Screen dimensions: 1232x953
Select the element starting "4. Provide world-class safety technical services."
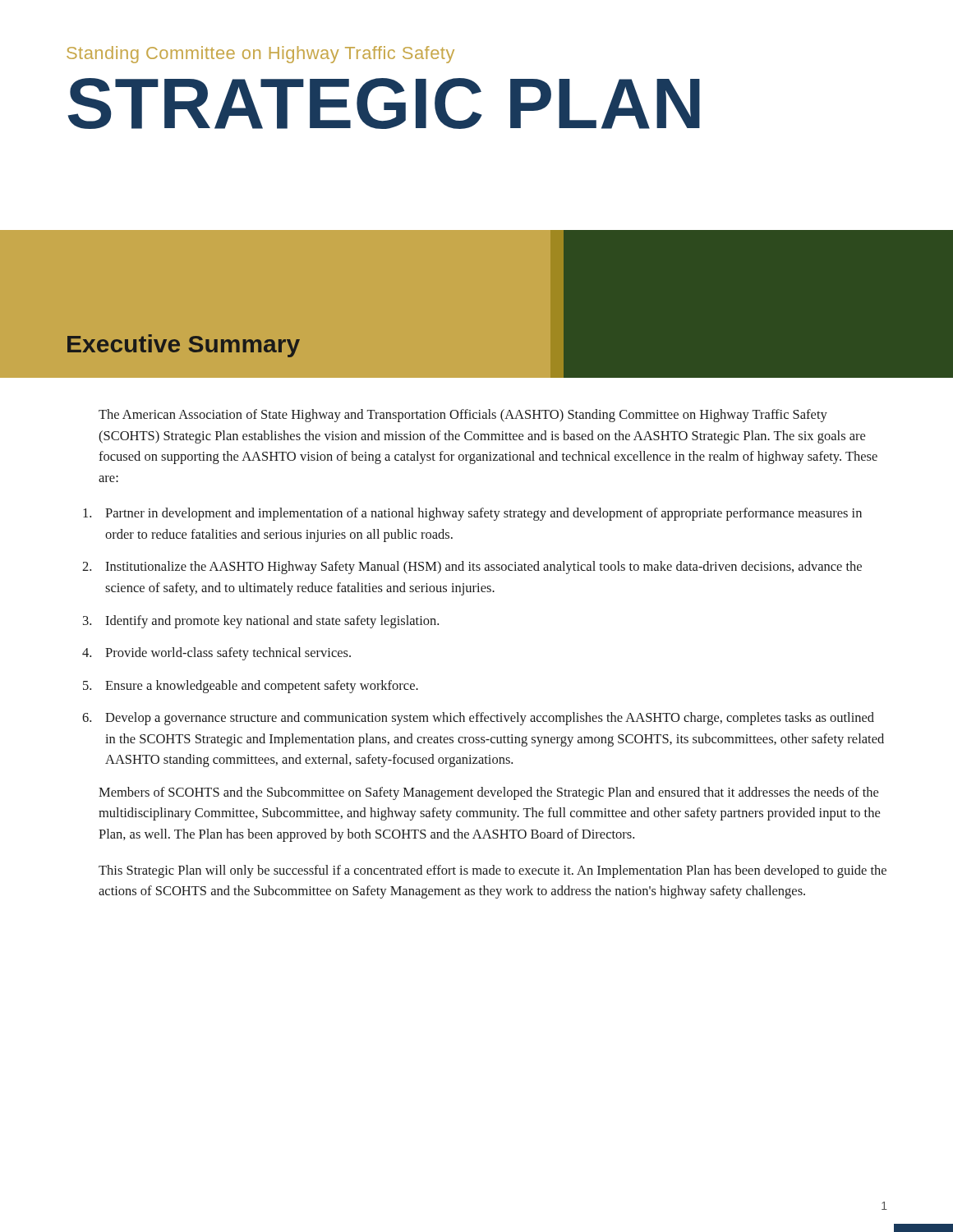coord(217,653)
